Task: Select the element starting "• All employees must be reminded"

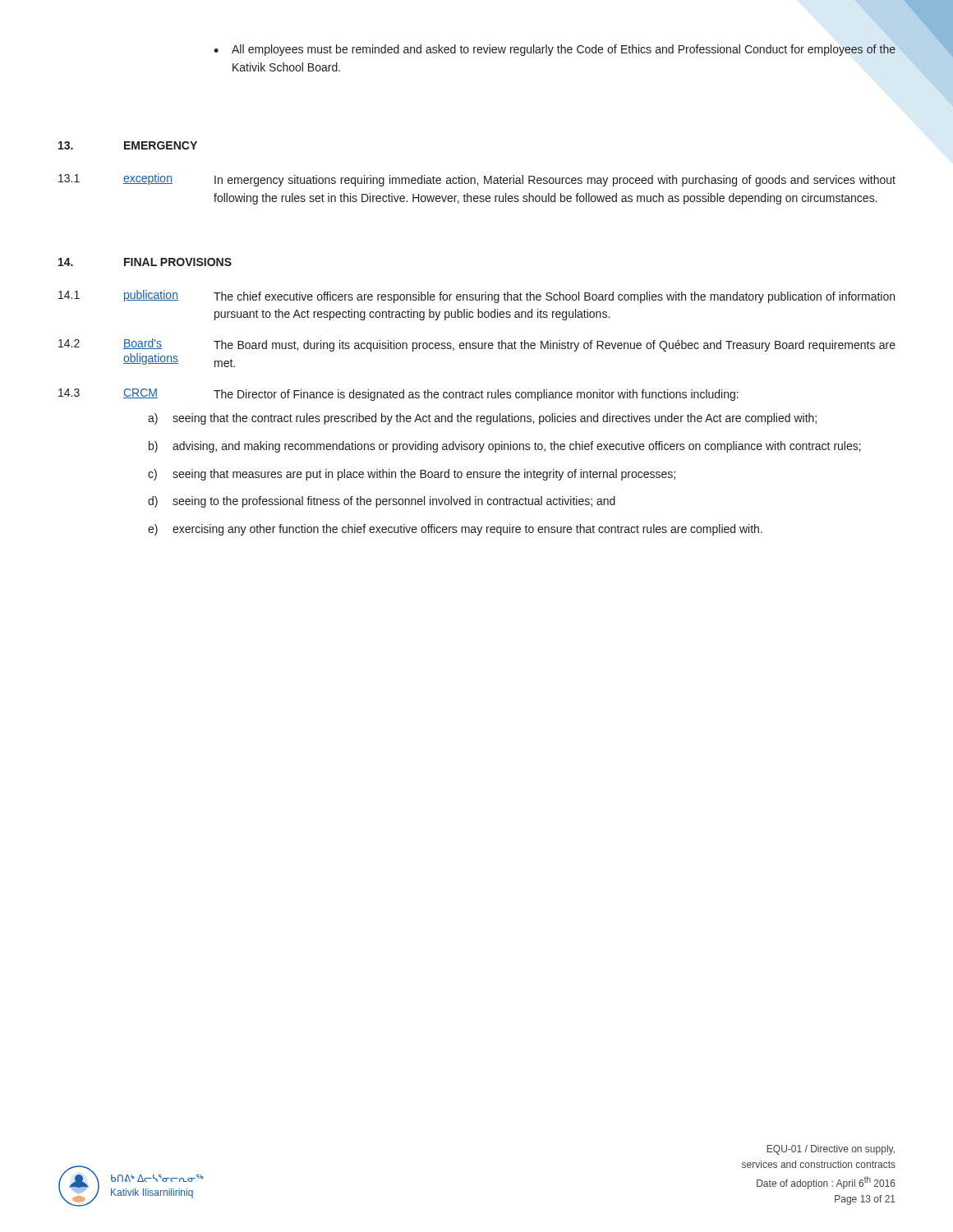Action: point(555,59)
